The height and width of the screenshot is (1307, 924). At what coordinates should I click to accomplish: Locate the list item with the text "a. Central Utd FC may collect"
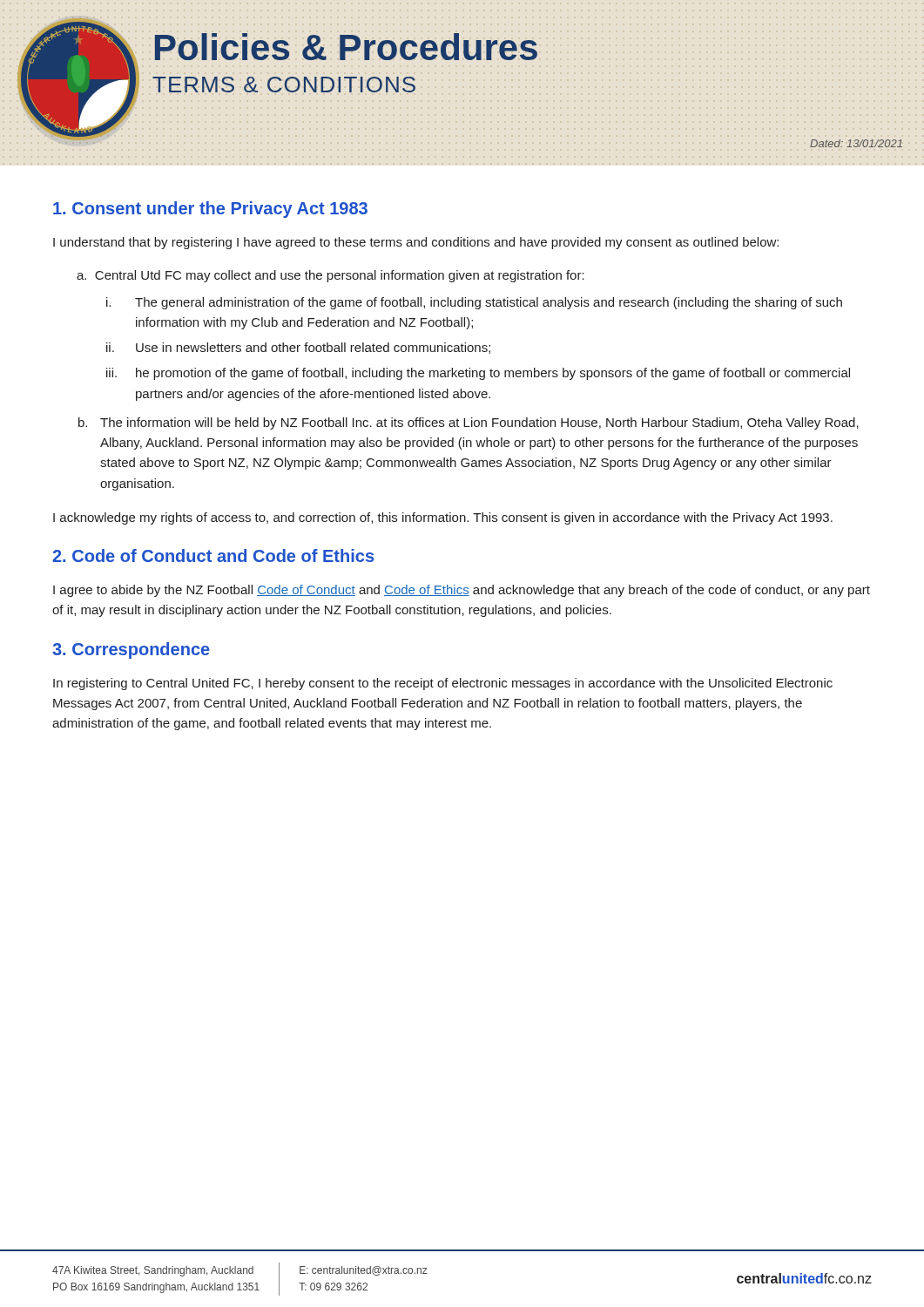[x=474, y=275]
